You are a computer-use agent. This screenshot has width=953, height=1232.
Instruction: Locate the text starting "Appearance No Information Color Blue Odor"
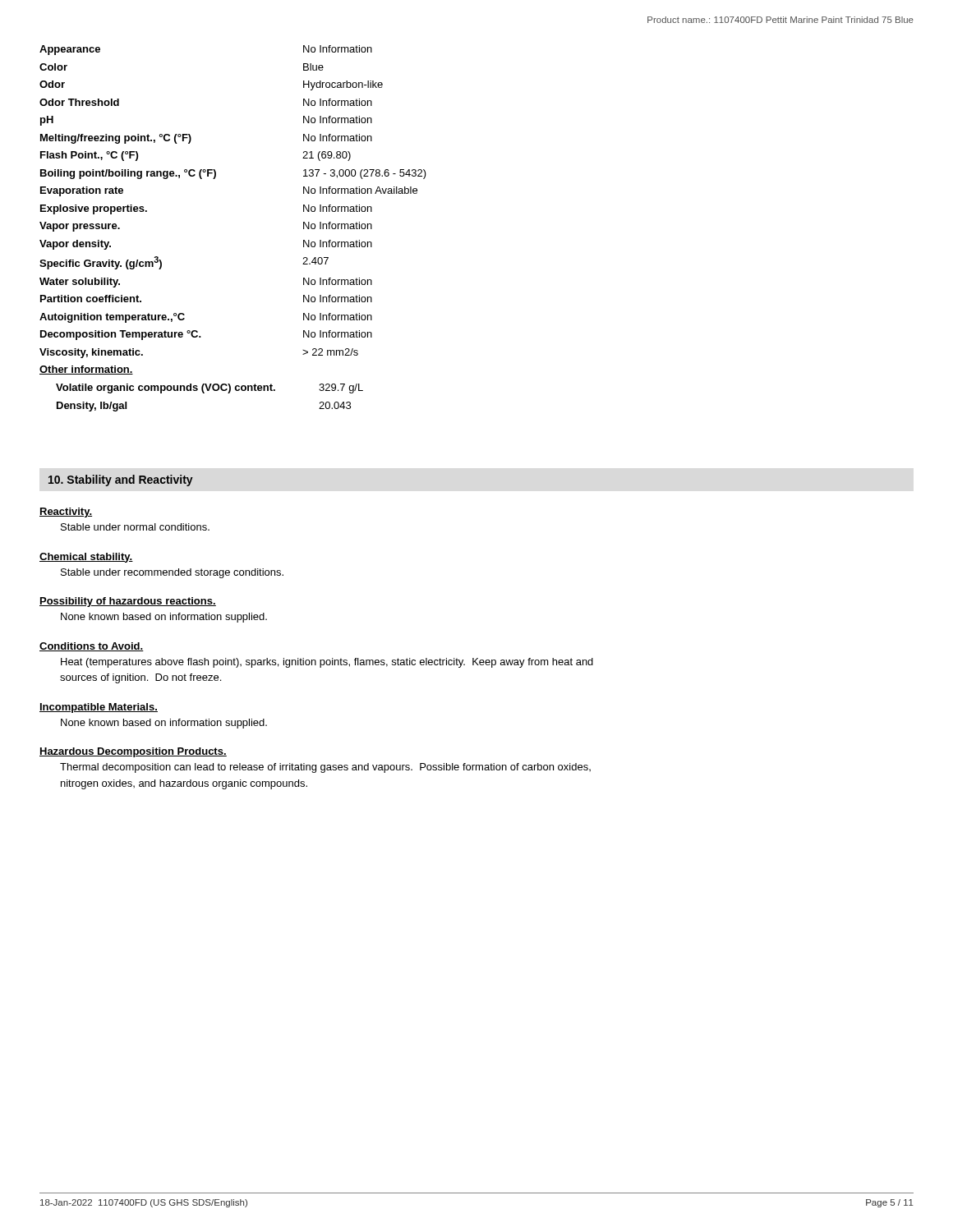coord(352,201)
